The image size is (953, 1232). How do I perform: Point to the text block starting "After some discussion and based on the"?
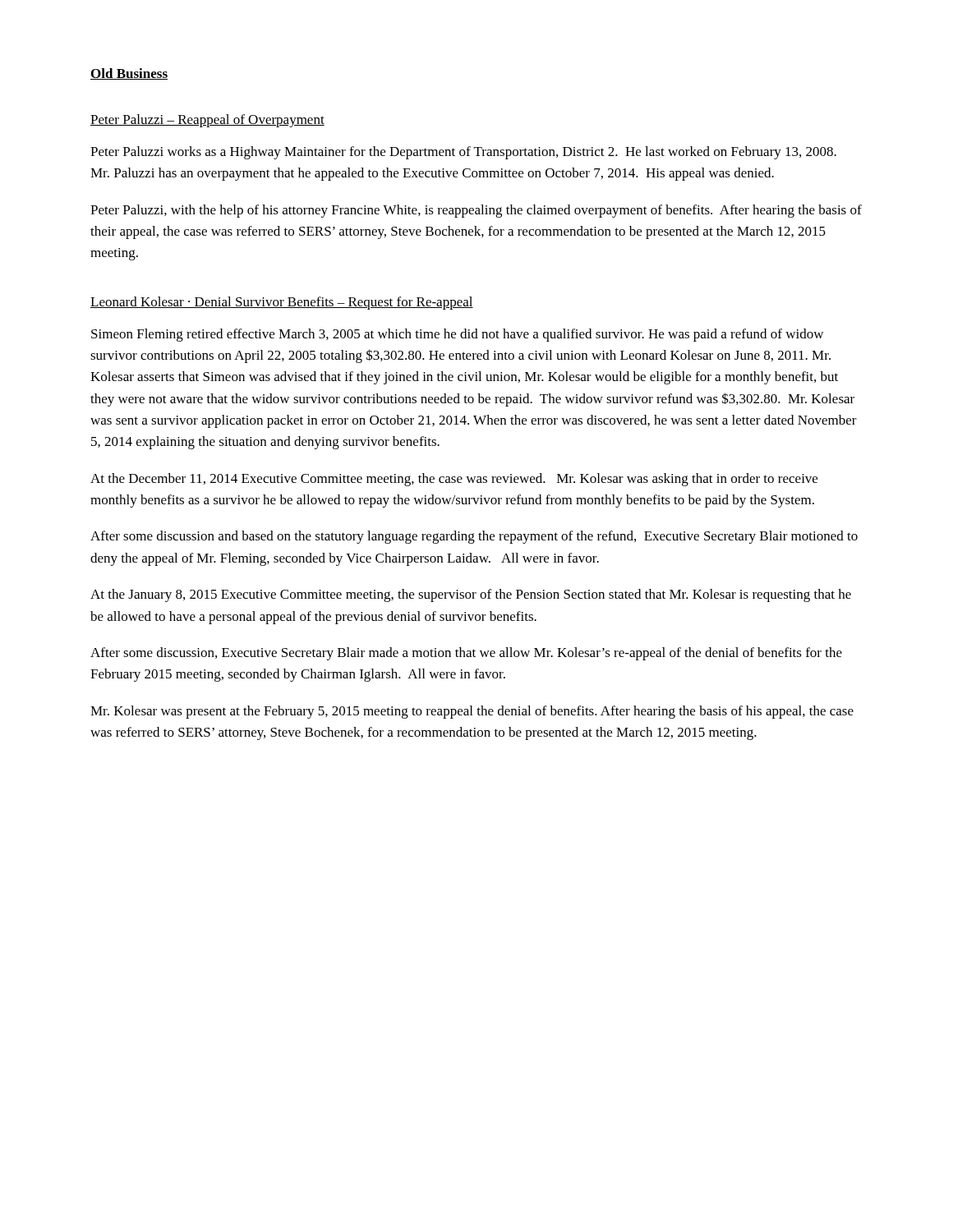coord(474,547)
